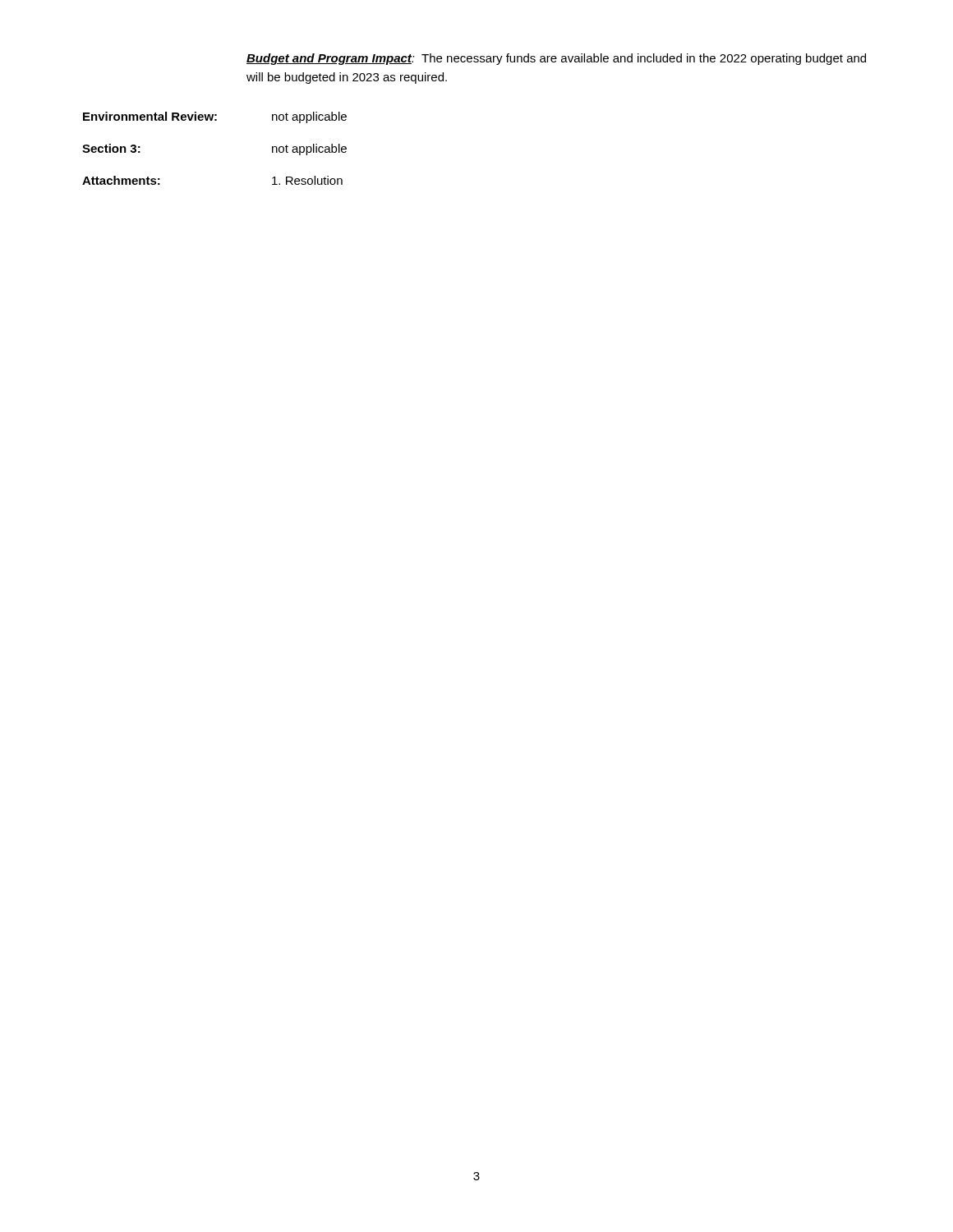
Task: Find the text with the text "Section 3: not applicable"
Action: (x=106, y=149)
